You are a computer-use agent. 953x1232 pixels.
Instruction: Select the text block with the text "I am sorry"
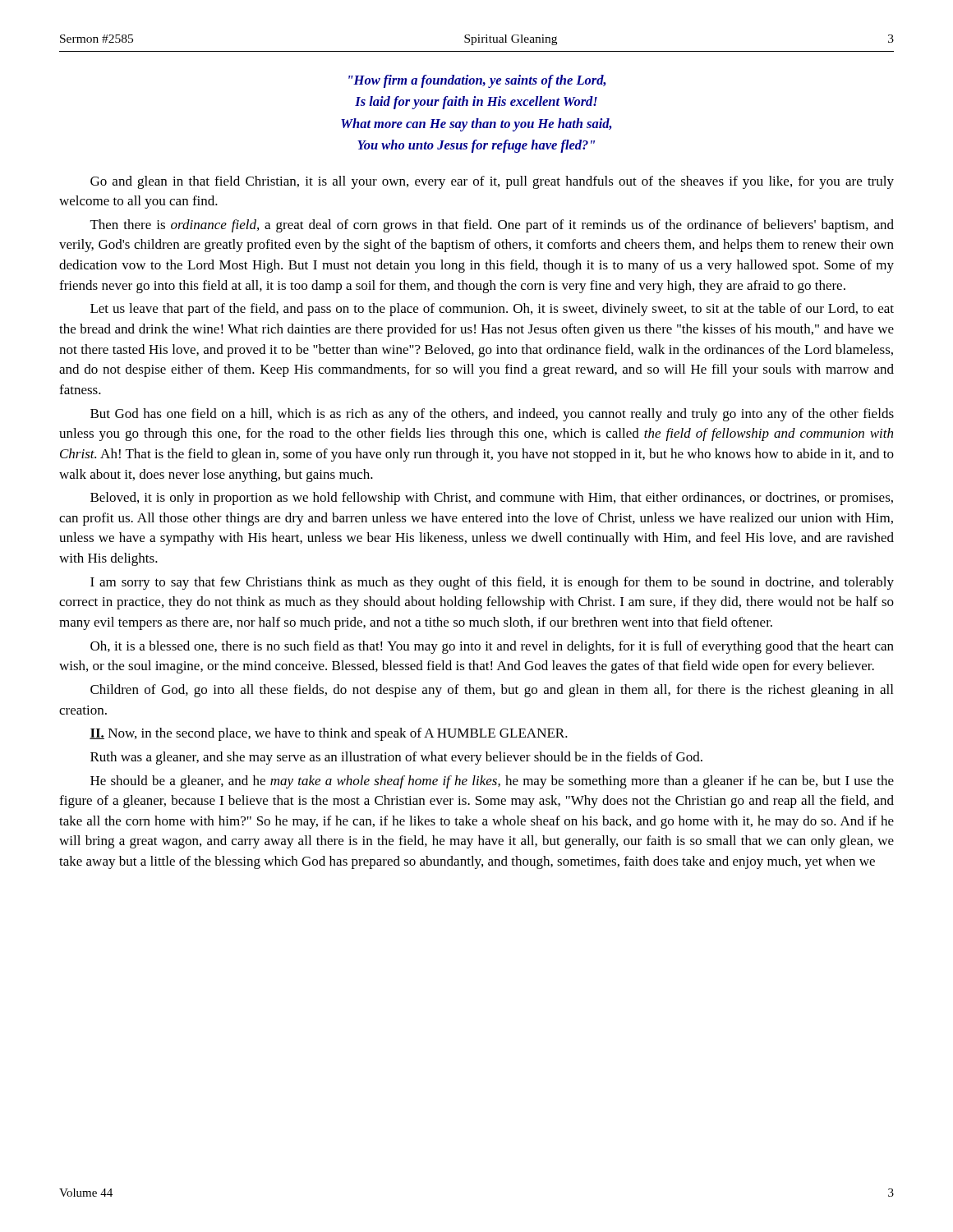pyautogui.click(x=476, y=602)
